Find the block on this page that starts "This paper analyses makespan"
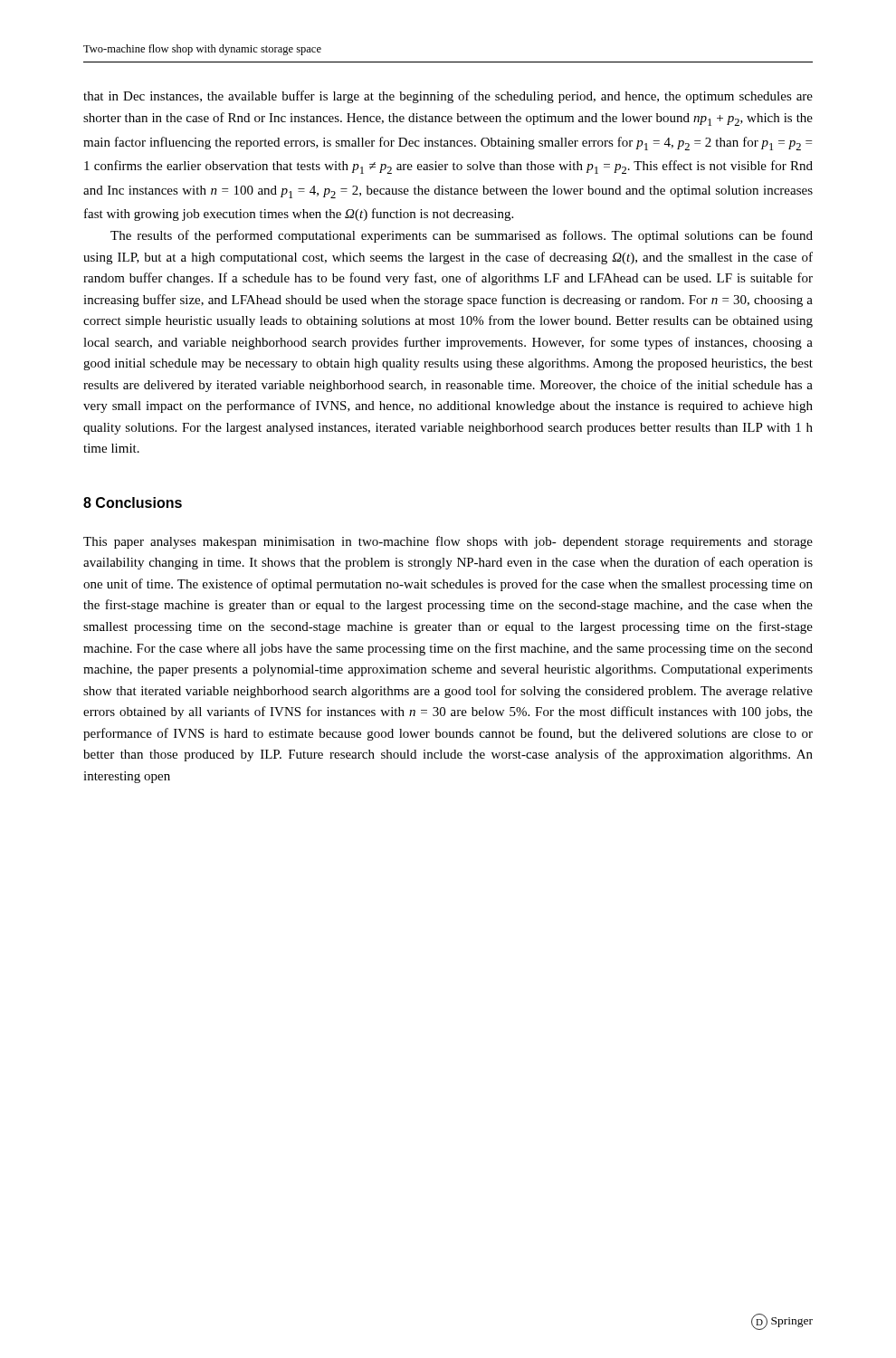896x1358 pixels. (x=448, y=659)
